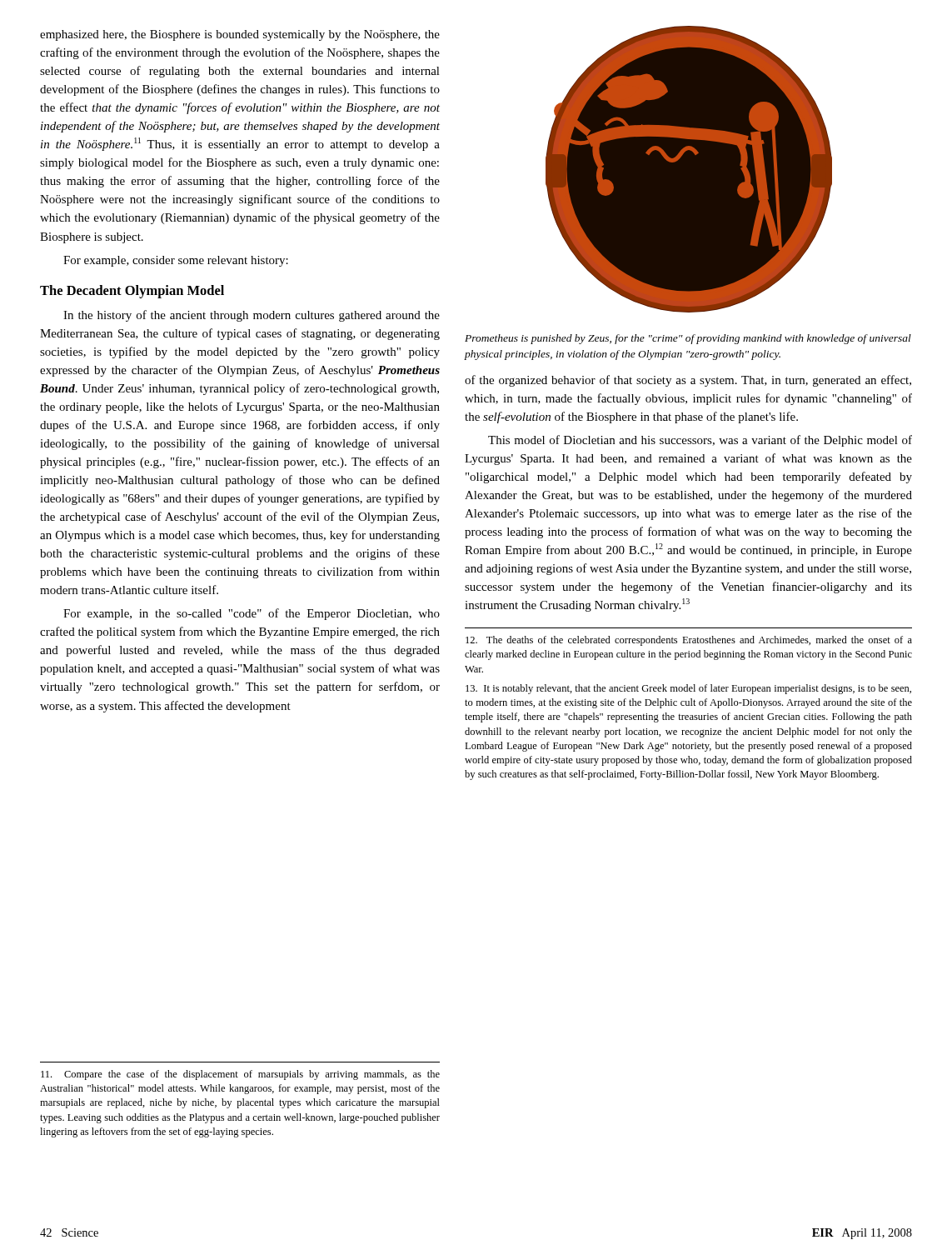Locate the footnote with the text "It is notably relevant, that the ancient"
Viewport: 952px width, 1250px height.
688,731
